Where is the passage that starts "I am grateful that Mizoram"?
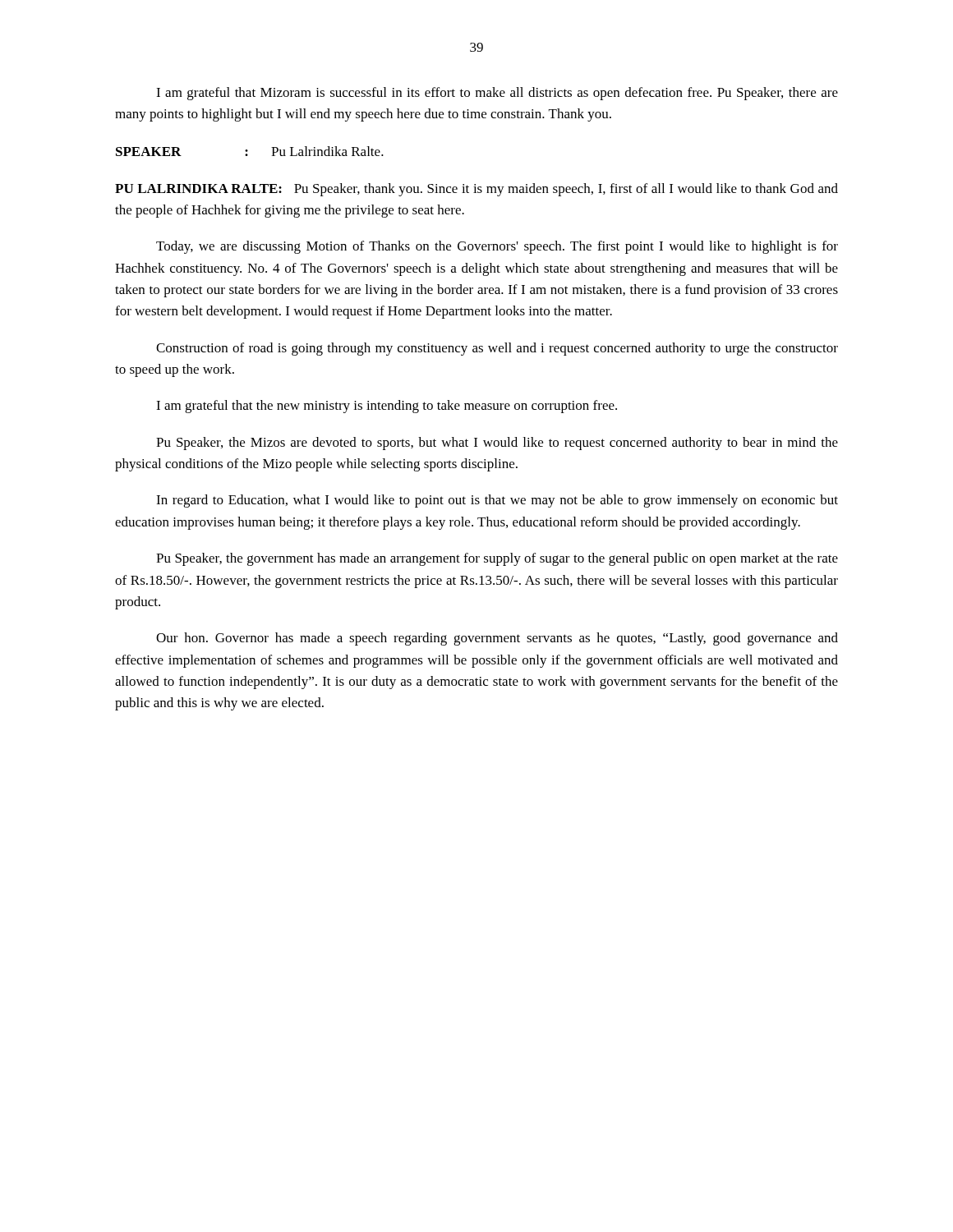Screen dimensions: 1232x953 point(476,103)
